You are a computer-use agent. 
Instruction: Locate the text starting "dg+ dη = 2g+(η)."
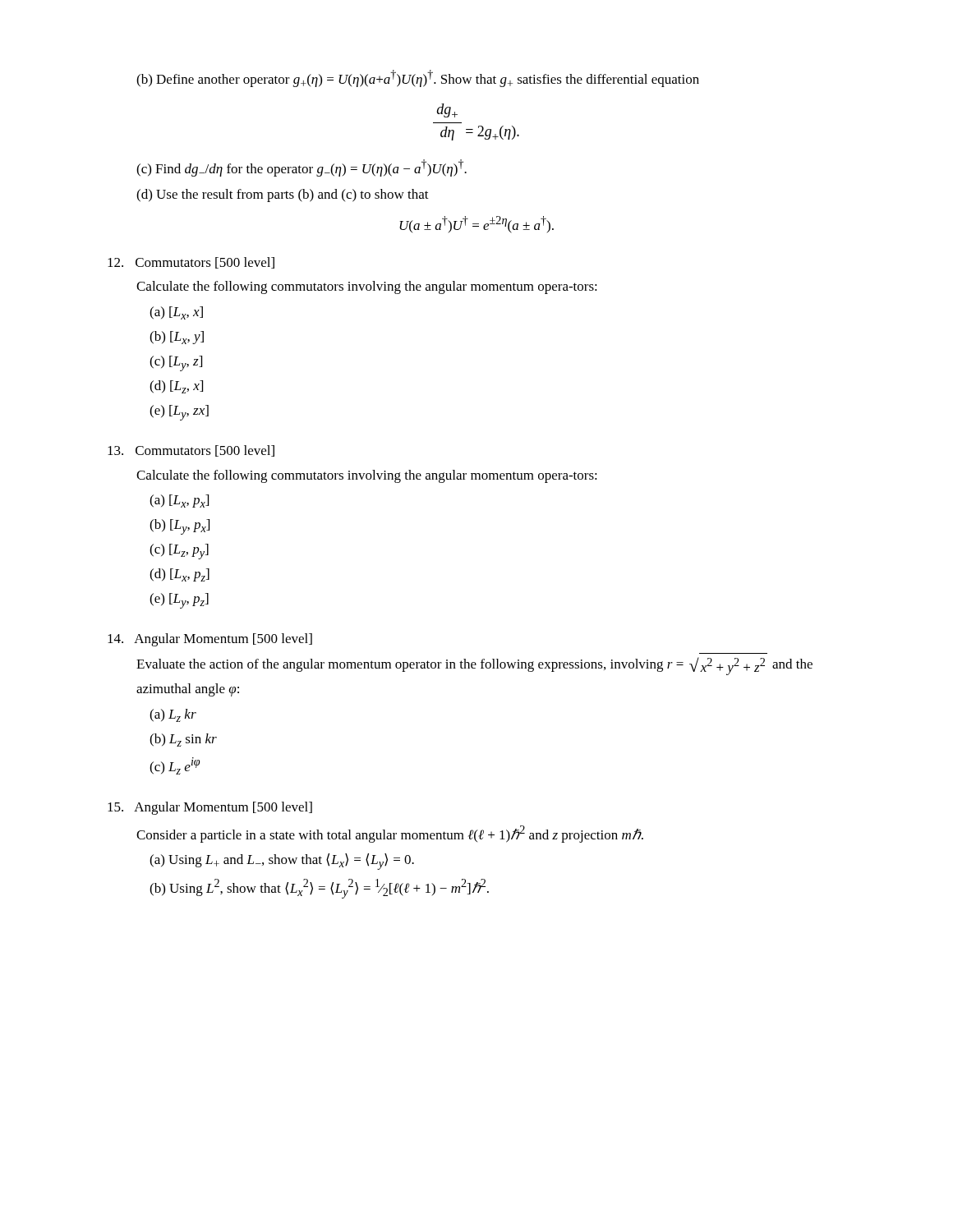point(476,122)
